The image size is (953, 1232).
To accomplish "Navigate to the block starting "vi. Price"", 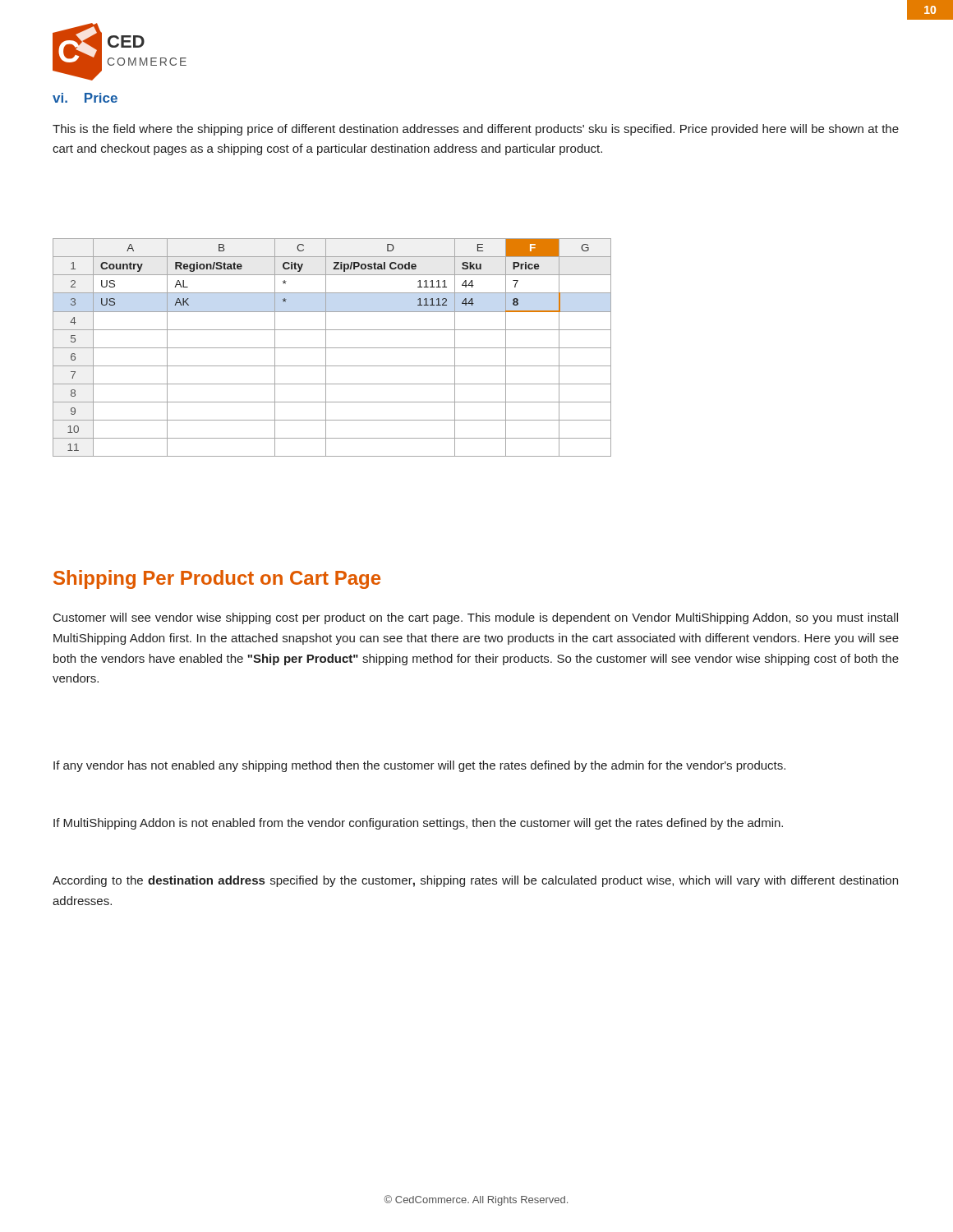I will click(x=85, y=98).
